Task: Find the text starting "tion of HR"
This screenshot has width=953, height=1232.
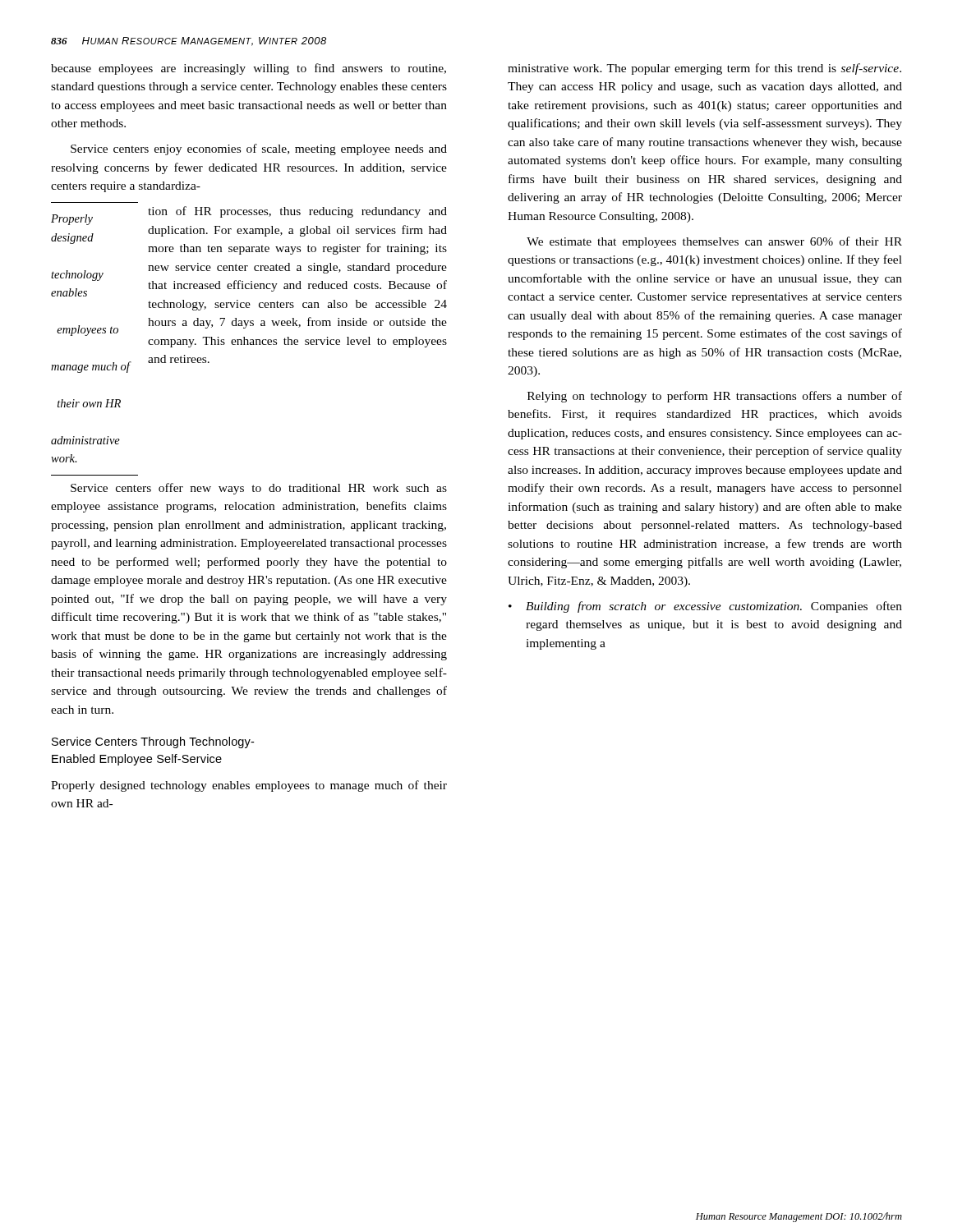Action: (297, 285)
